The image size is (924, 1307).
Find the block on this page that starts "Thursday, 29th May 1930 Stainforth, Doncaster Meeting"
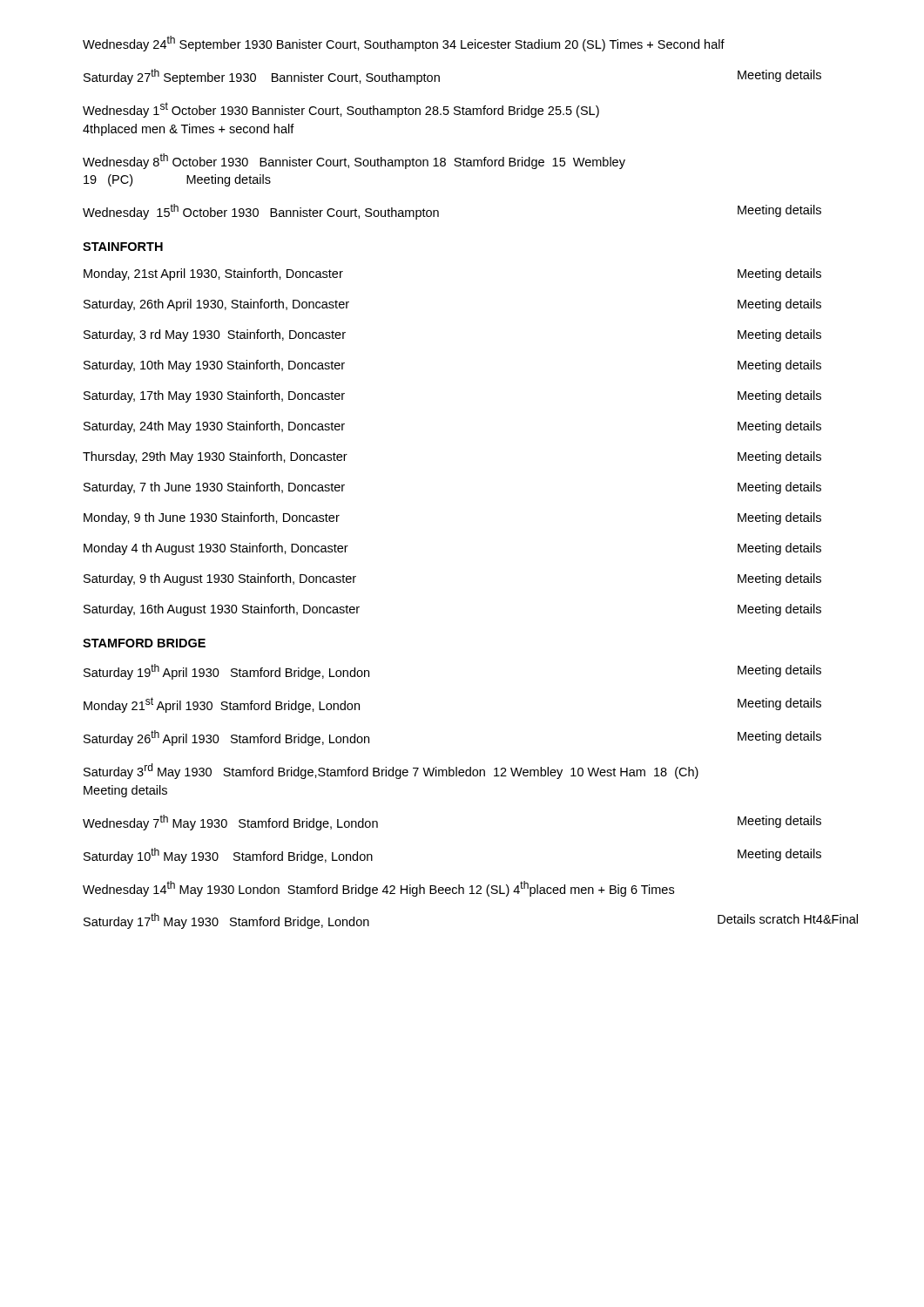[215, 457]
